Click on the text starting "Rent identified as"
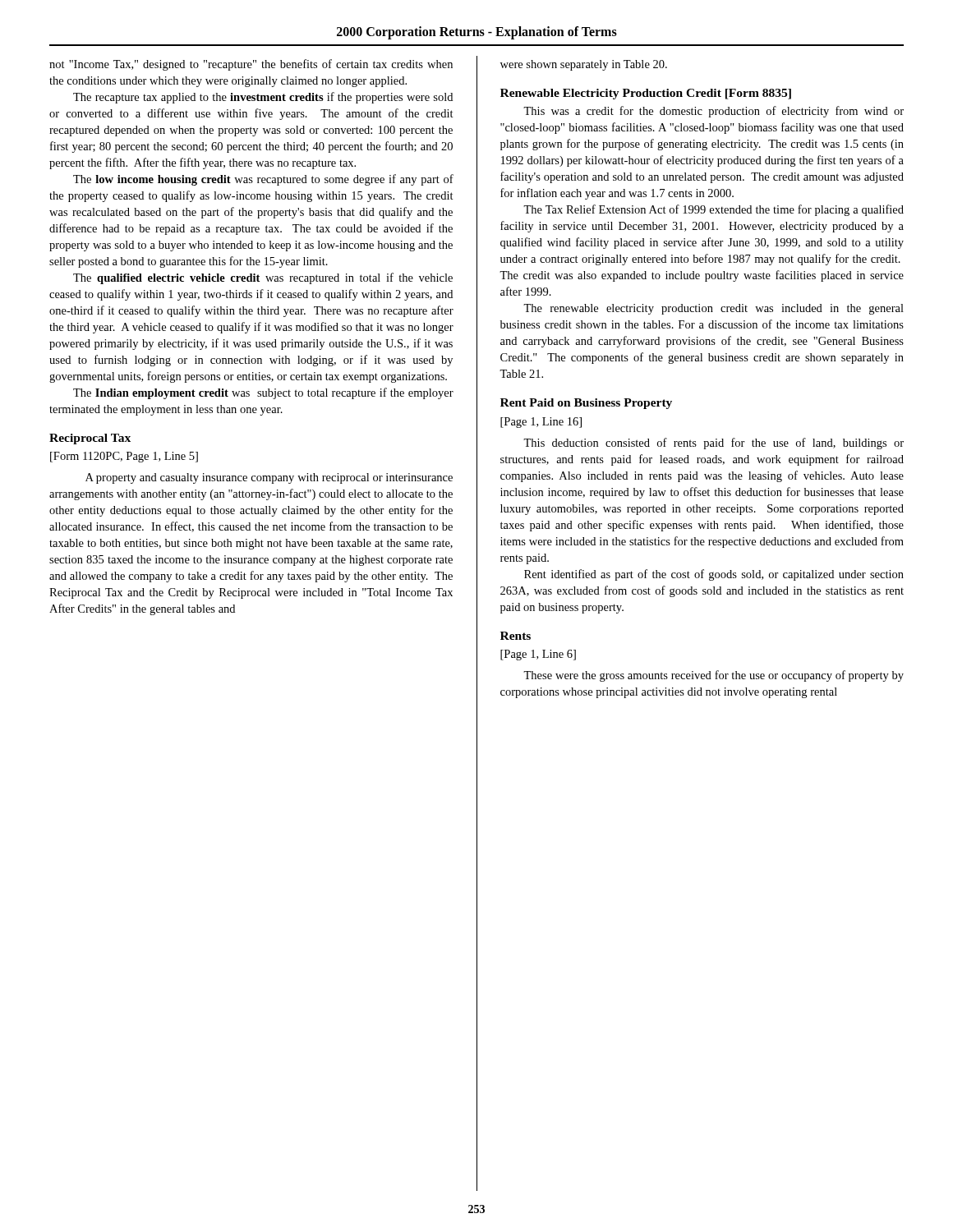The height and width of the screenshot is (1232, 953). tap(702, 590)
